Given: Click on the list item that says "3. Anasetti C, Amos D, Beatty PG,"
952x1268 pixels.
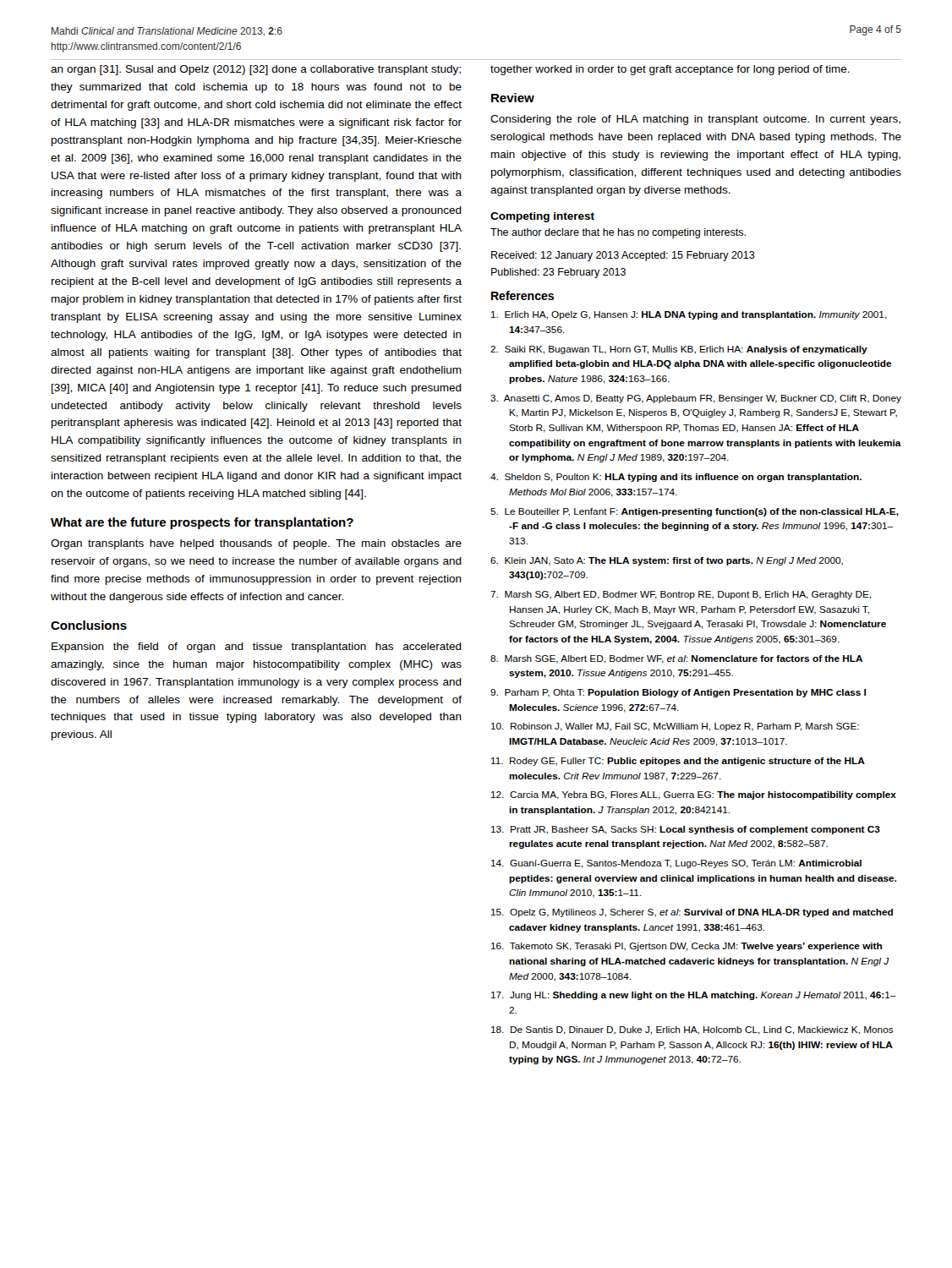Looking at the screenshot, I should tap(696, 428).
